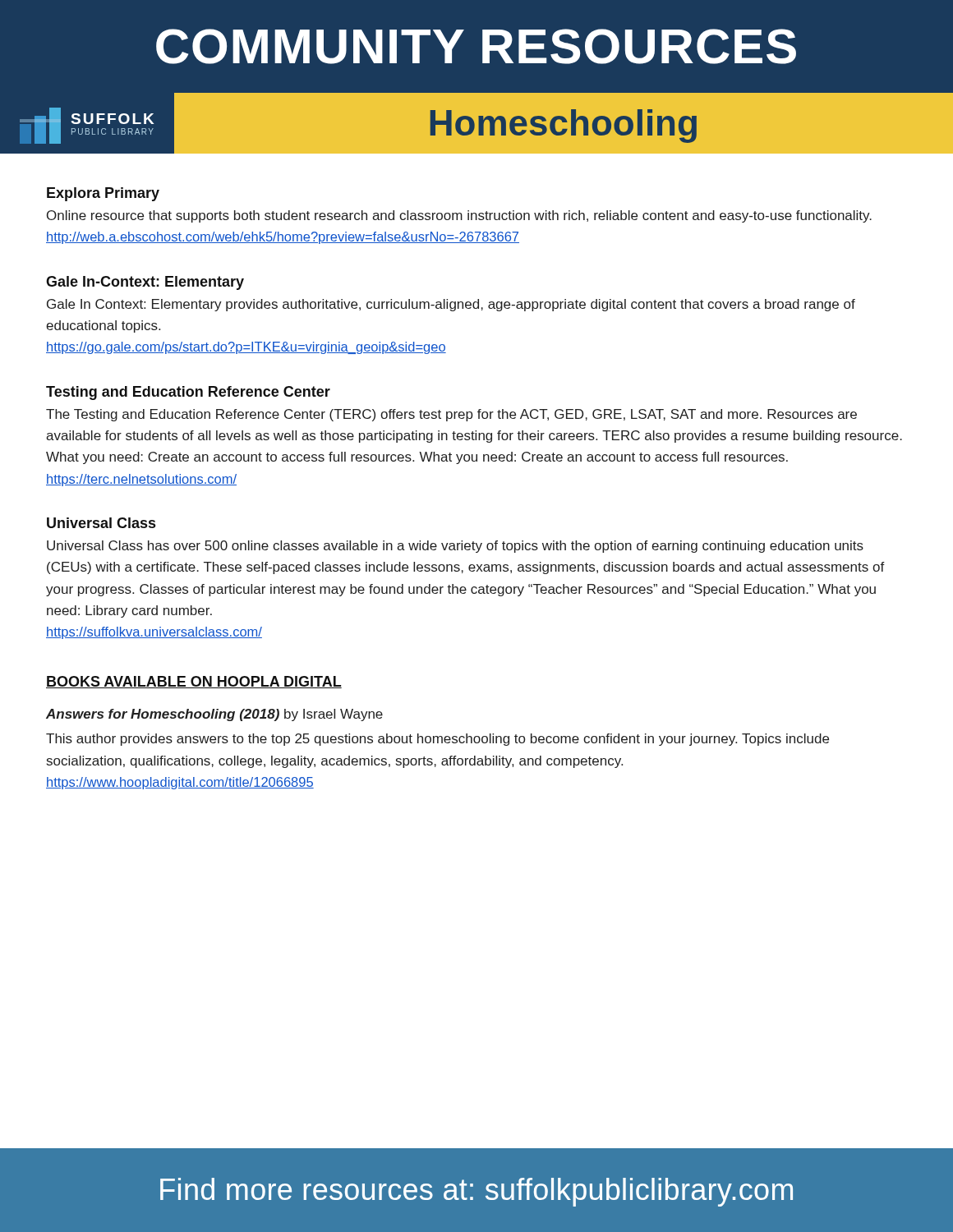The image size is (953, 1232).
Task: Locate the section header that reads "Universal Class"
Action: [x=101, y=523]
